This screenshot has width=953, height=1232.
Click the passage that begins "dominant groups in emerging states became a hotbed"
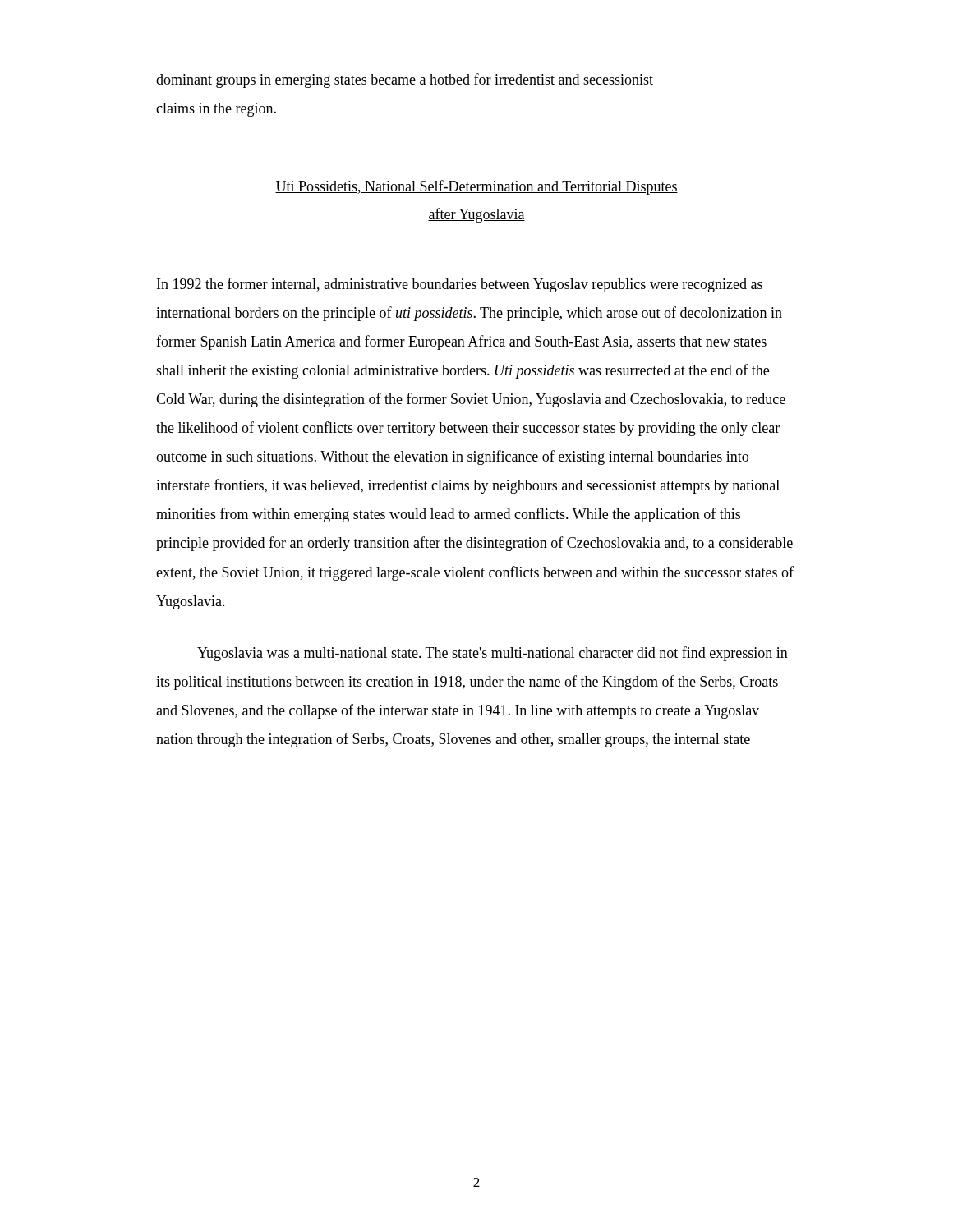[405, 94]
